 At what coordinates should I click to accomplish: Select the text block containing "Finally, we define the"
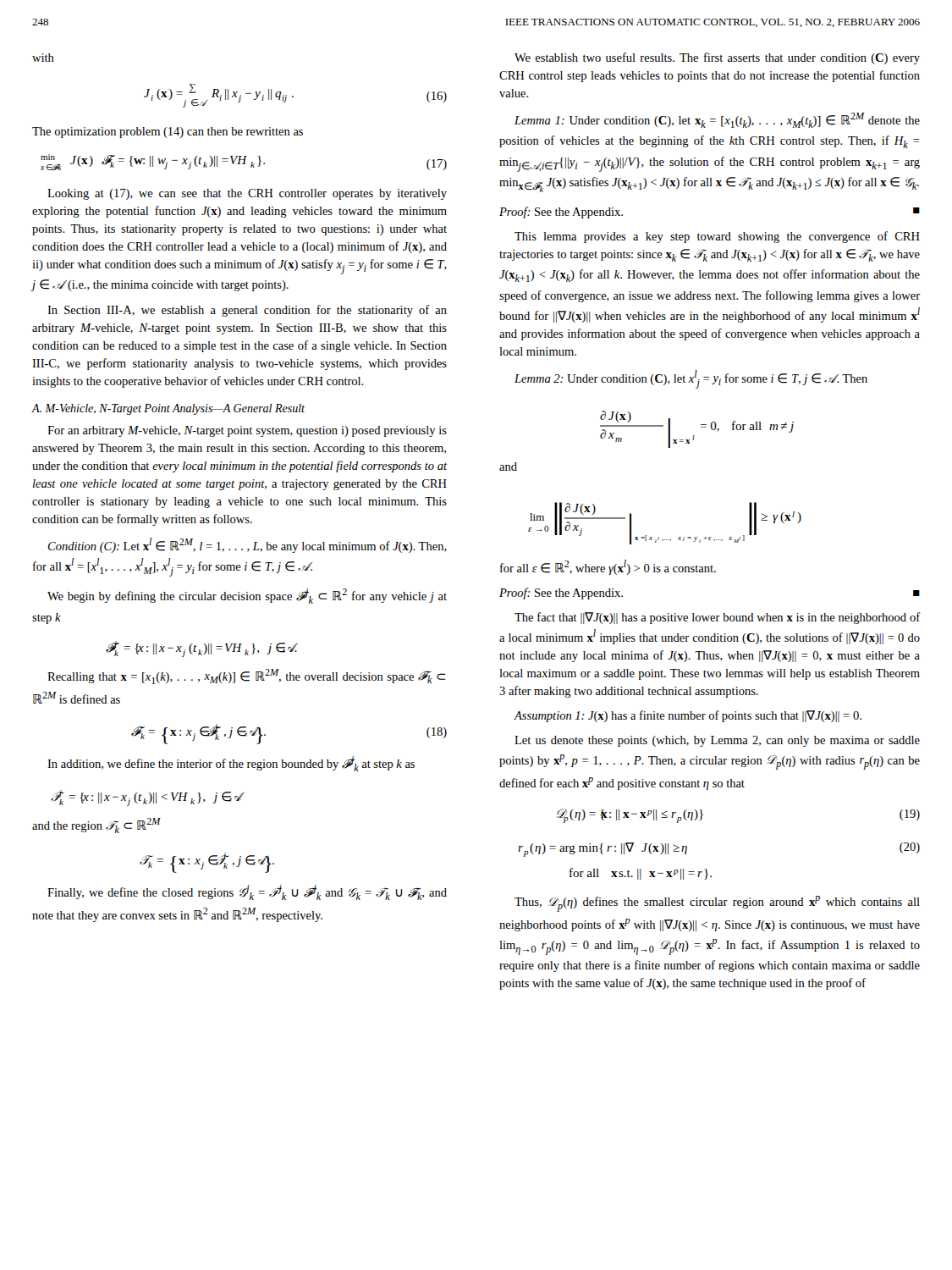click(239, 903)
